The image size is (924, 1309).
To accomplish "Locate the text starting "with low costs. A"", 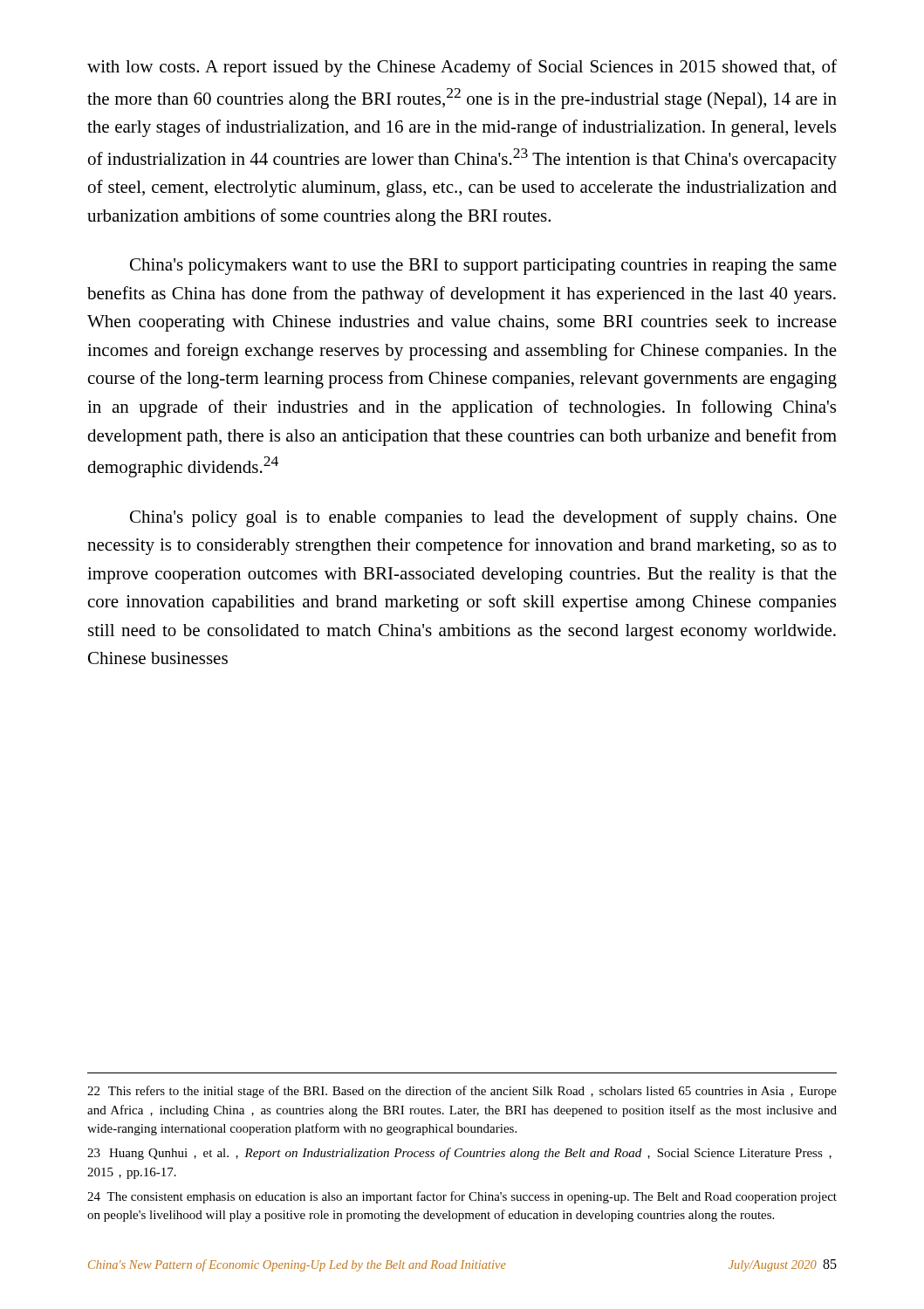I will click(462, 141).
